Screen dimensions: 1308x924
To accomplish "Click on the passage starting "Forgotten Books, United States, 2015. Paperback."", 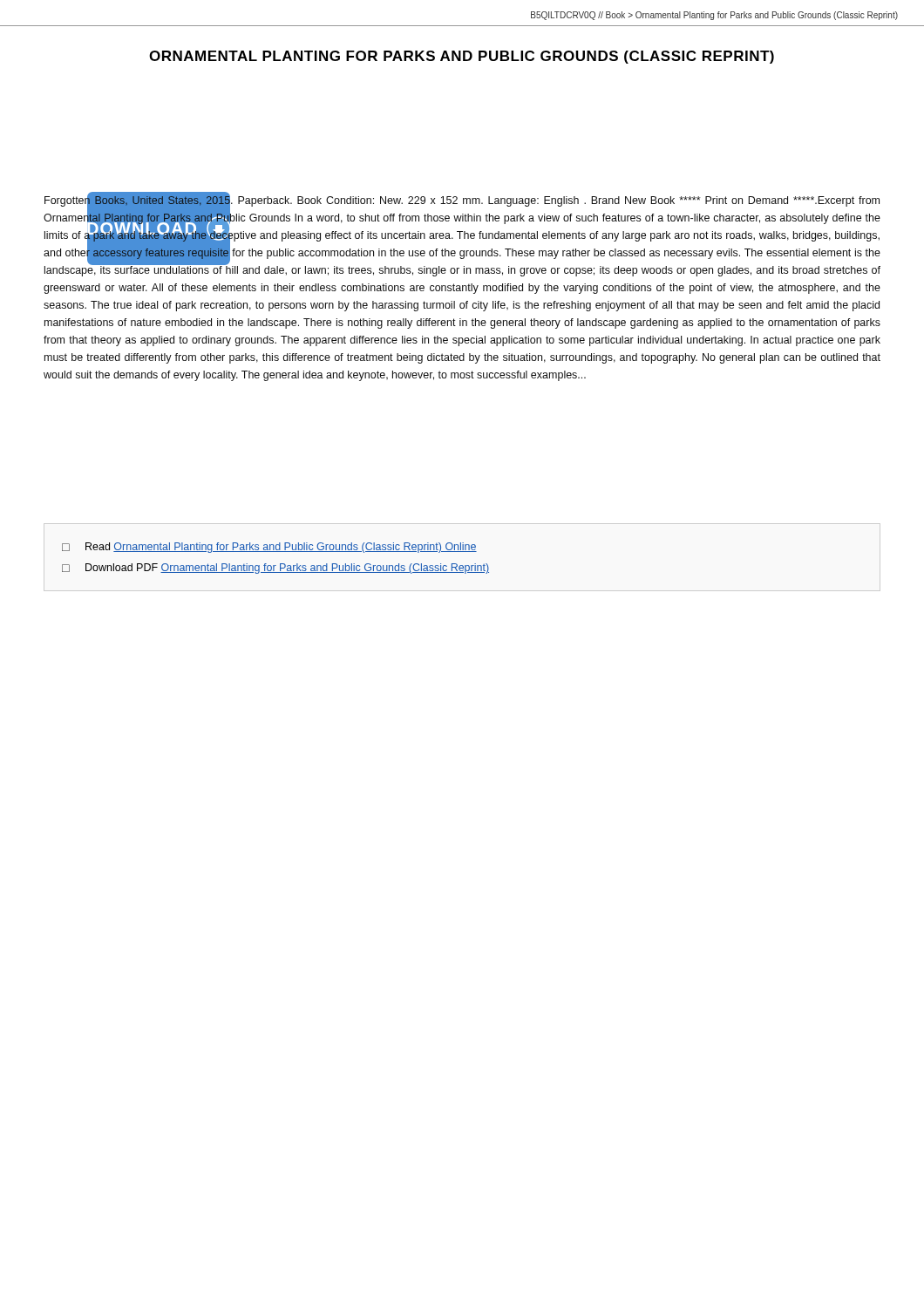I will (x=462, y=288).
